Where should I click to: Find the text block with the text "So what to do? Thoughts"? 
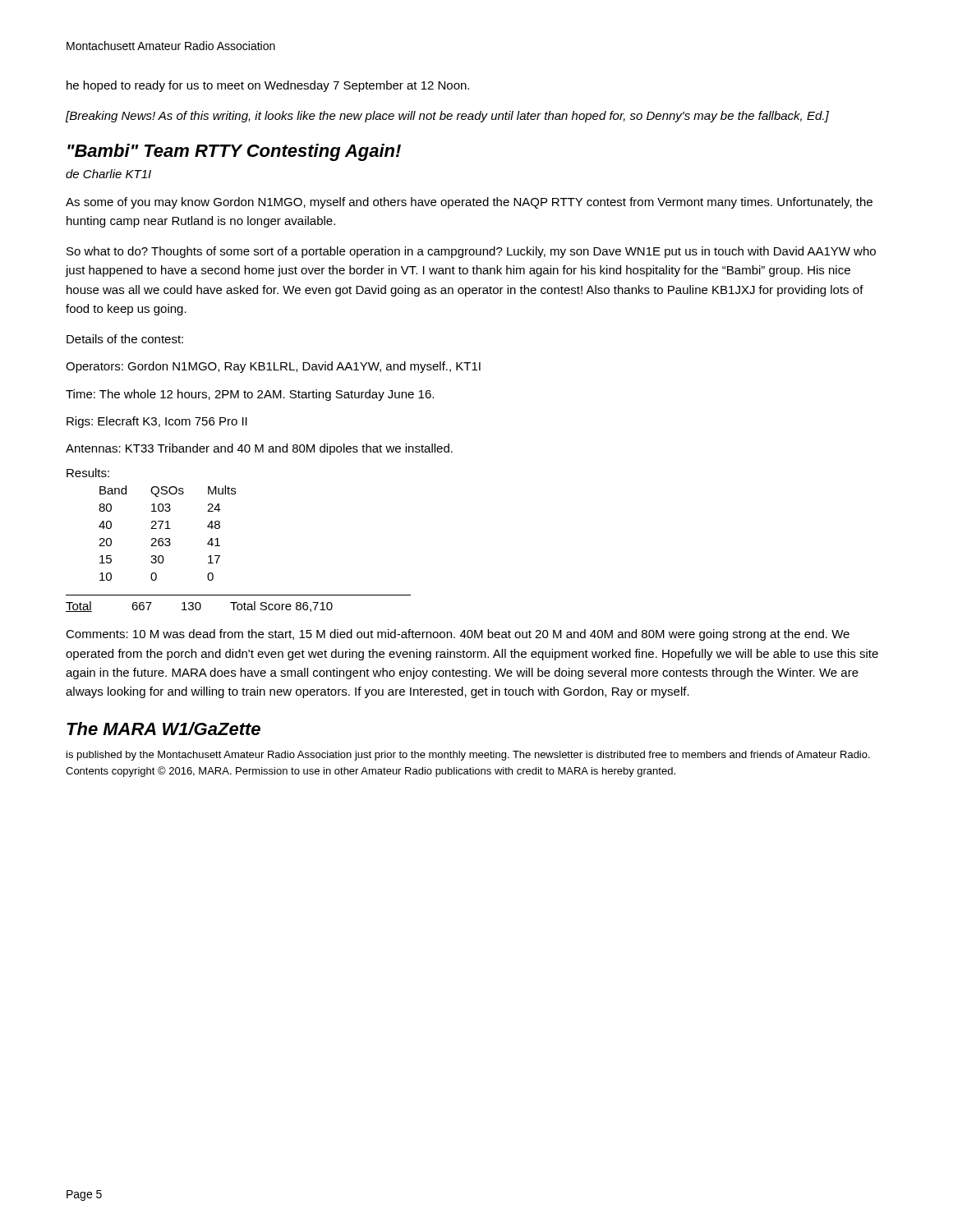[x=471, y=280]
